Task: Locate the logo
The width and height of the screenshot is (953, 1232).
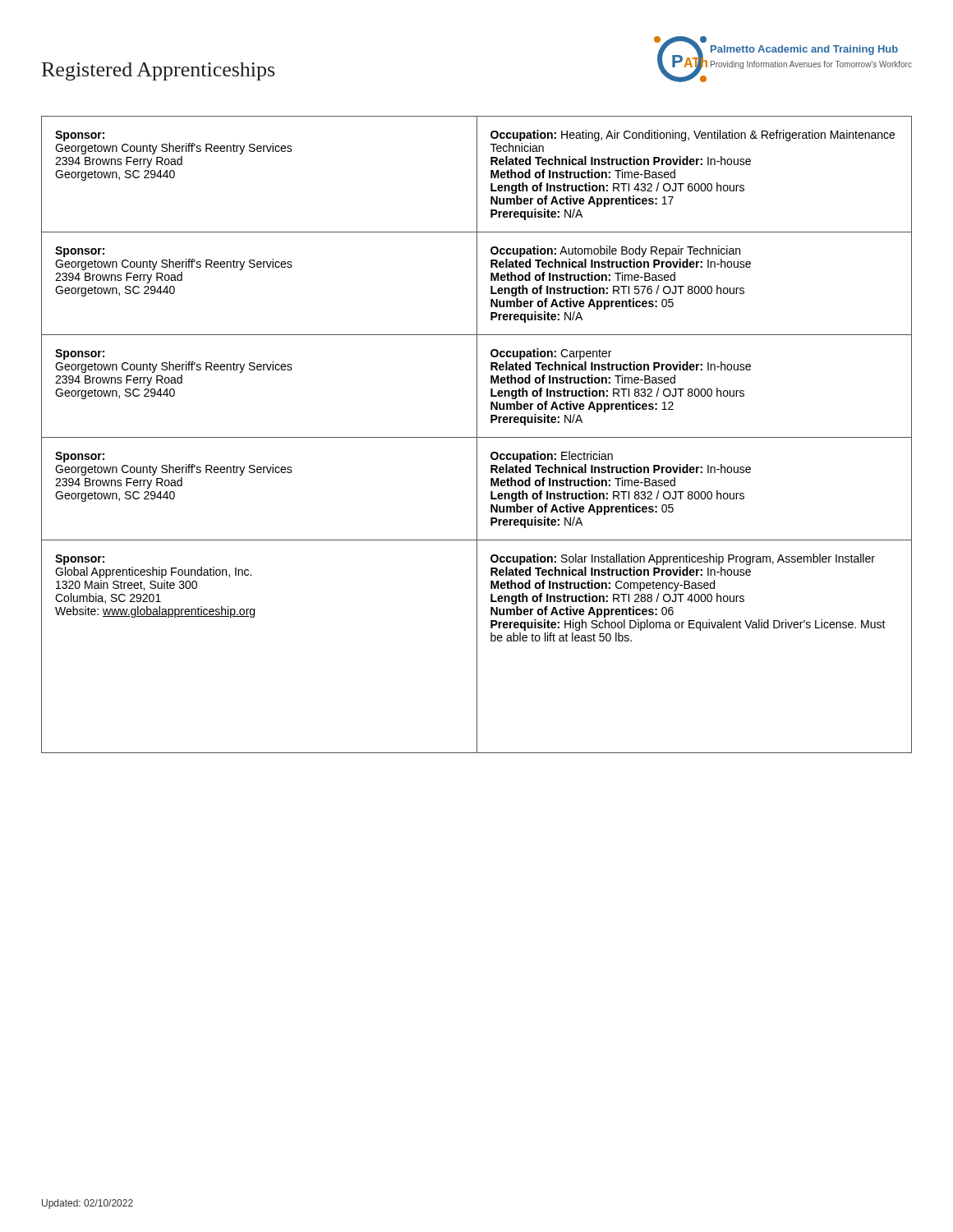Action: pos(776,67)
